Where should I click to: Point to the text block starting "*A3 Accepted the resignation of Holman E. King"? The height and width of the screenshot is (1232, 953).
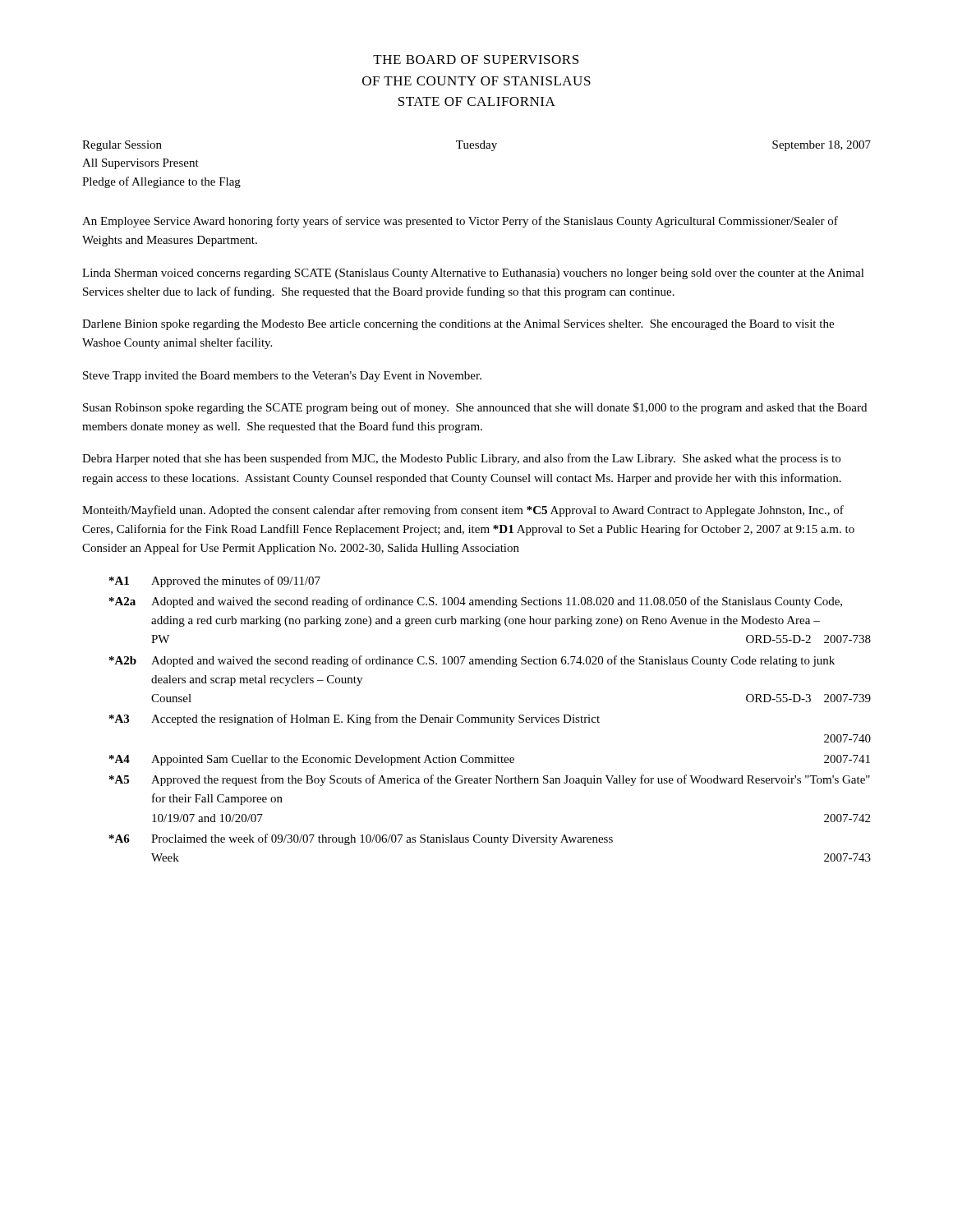tap(476, 729)
